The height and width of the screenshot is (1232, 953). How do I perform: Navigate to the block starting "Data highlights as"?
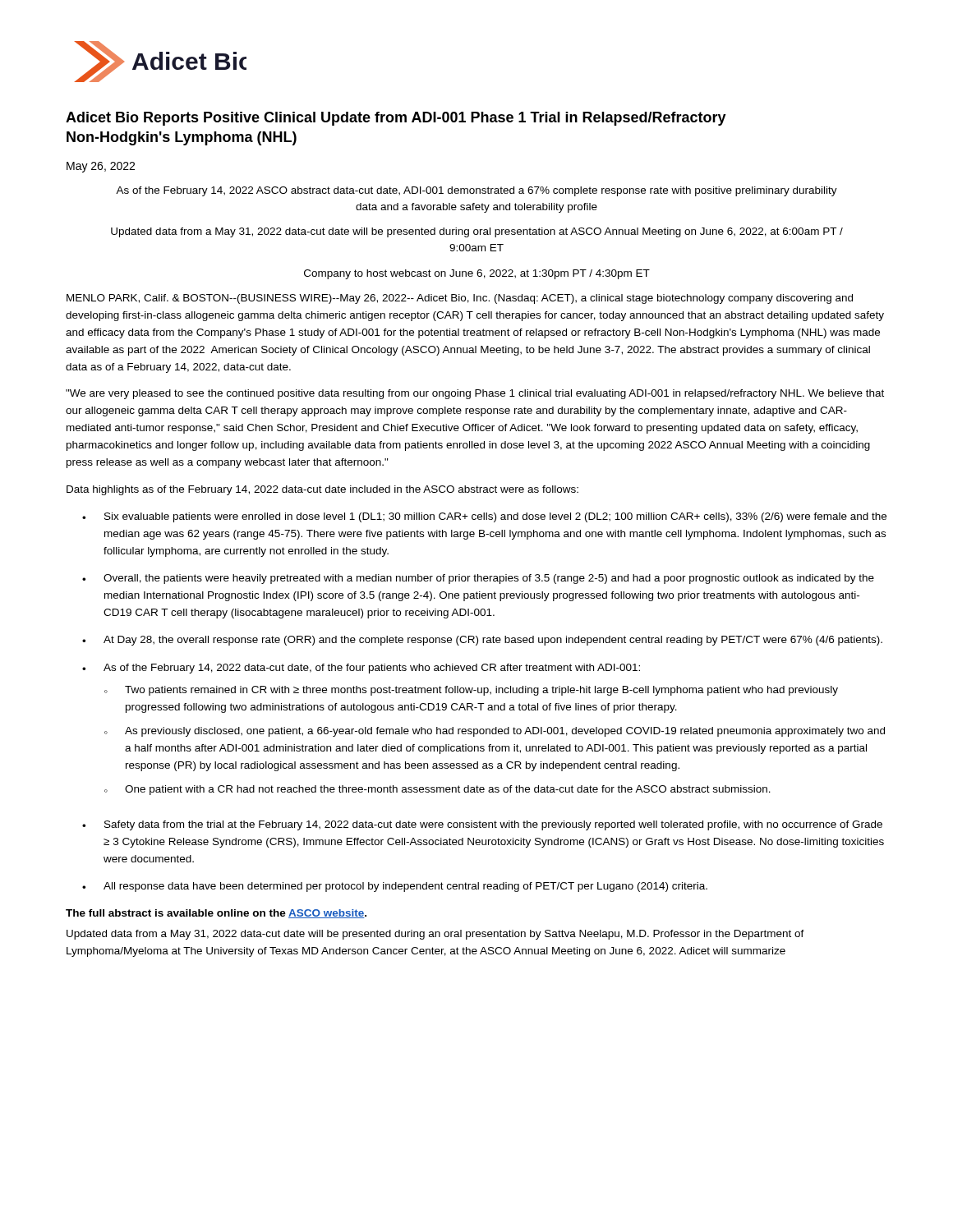tap(323, 489)
